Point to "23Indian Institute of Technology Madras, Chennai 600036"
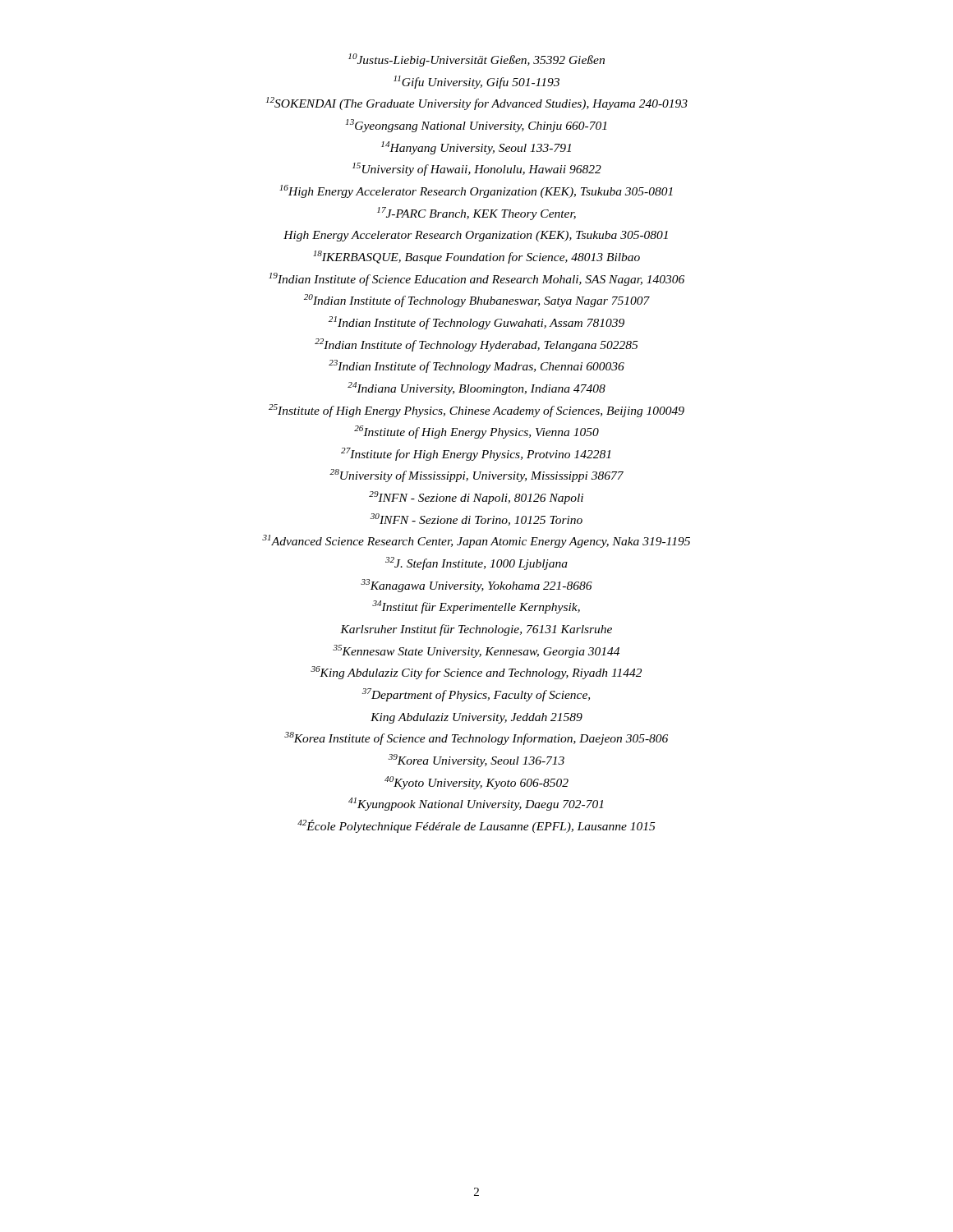The width and height of the screenshot is (953, 1232). [x=476, y=367]
